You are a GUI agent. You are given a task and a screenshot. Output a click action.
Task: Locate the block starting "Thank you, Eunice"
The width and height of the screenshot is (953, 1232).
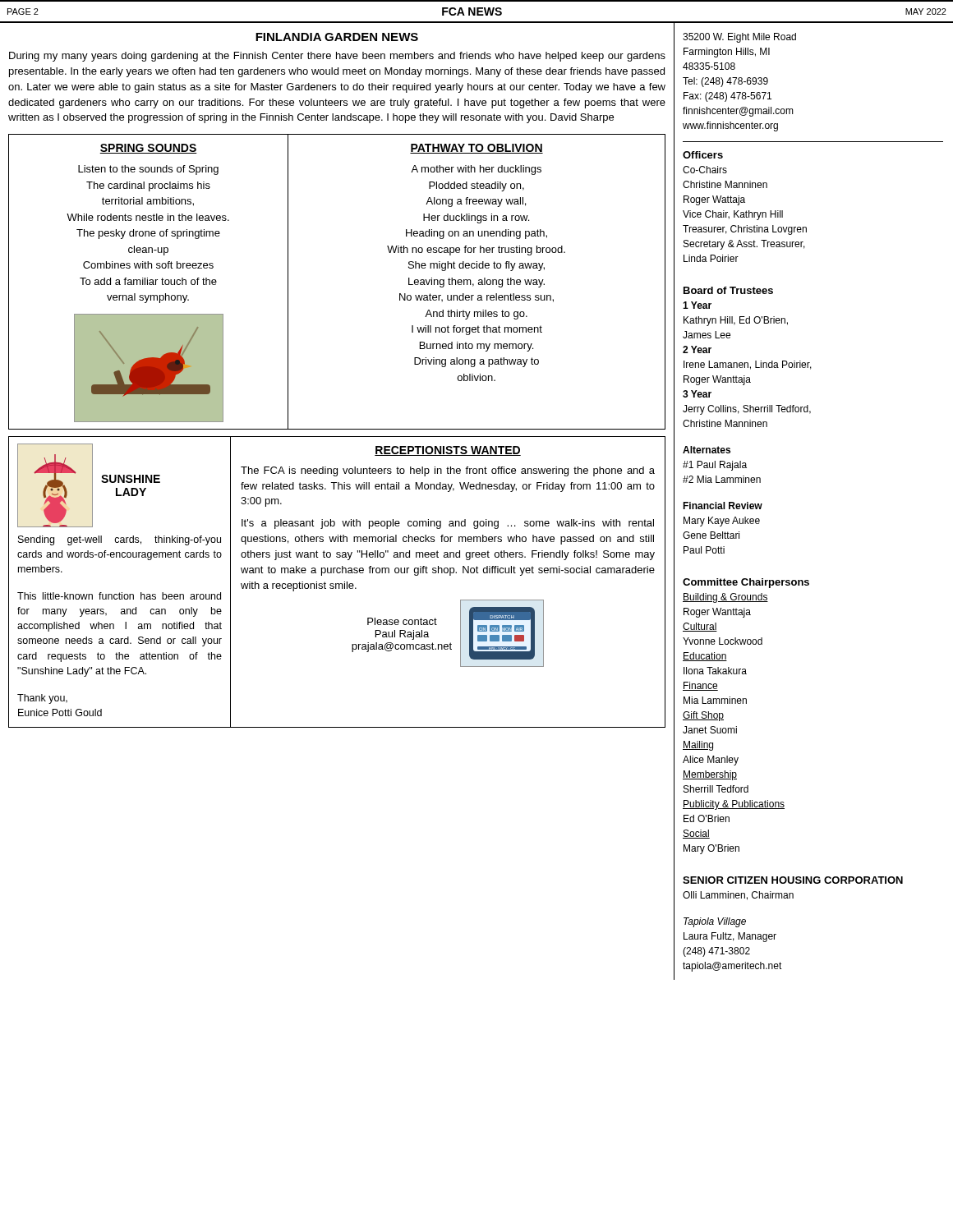(x=60, y=705)
